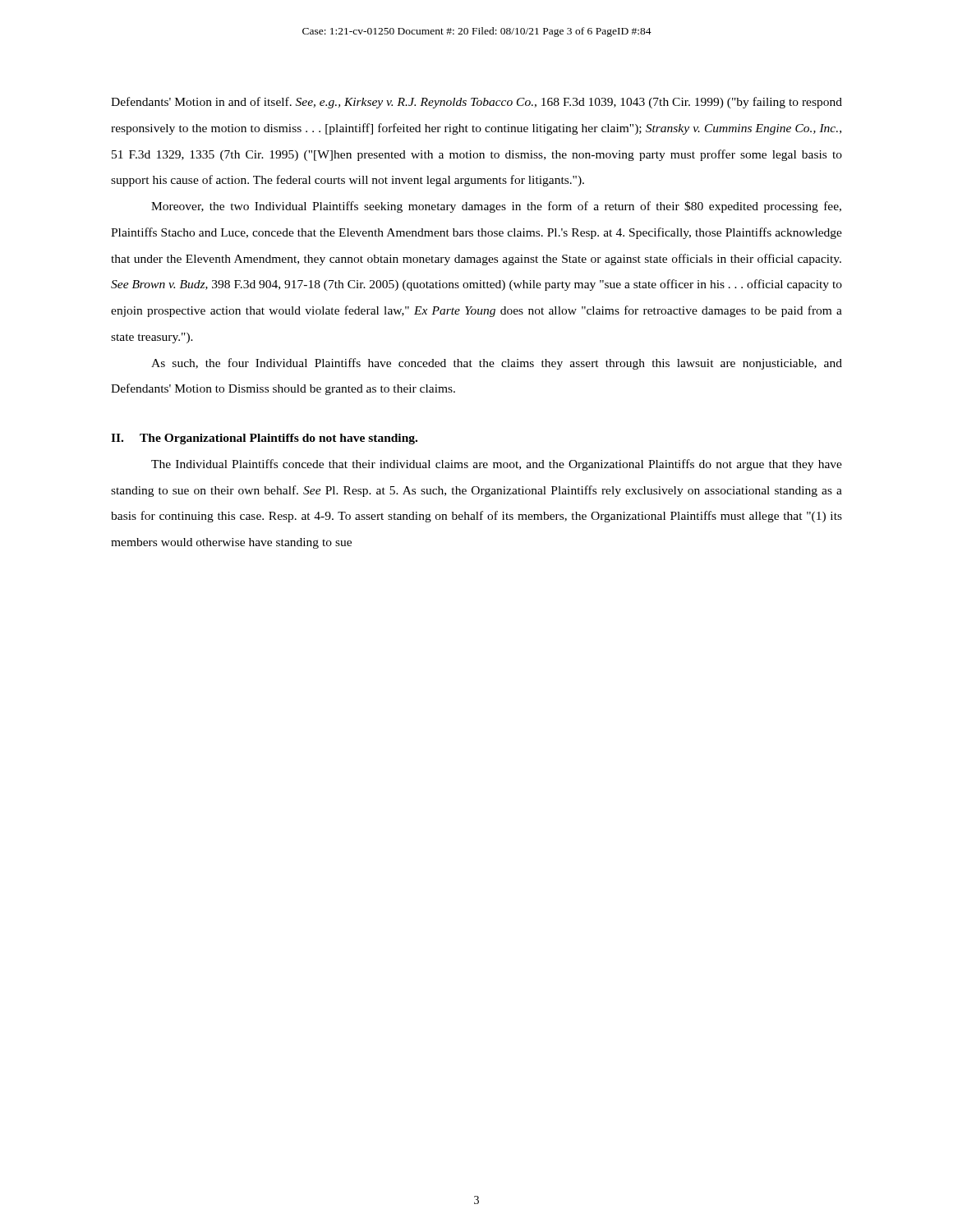Image resolution: width=953 pixels, height=1232 pixels.
Task: Find the block on this page that starts "The Individual Plaintiffs concede that their individual"
Action: [x=476, y=503]
